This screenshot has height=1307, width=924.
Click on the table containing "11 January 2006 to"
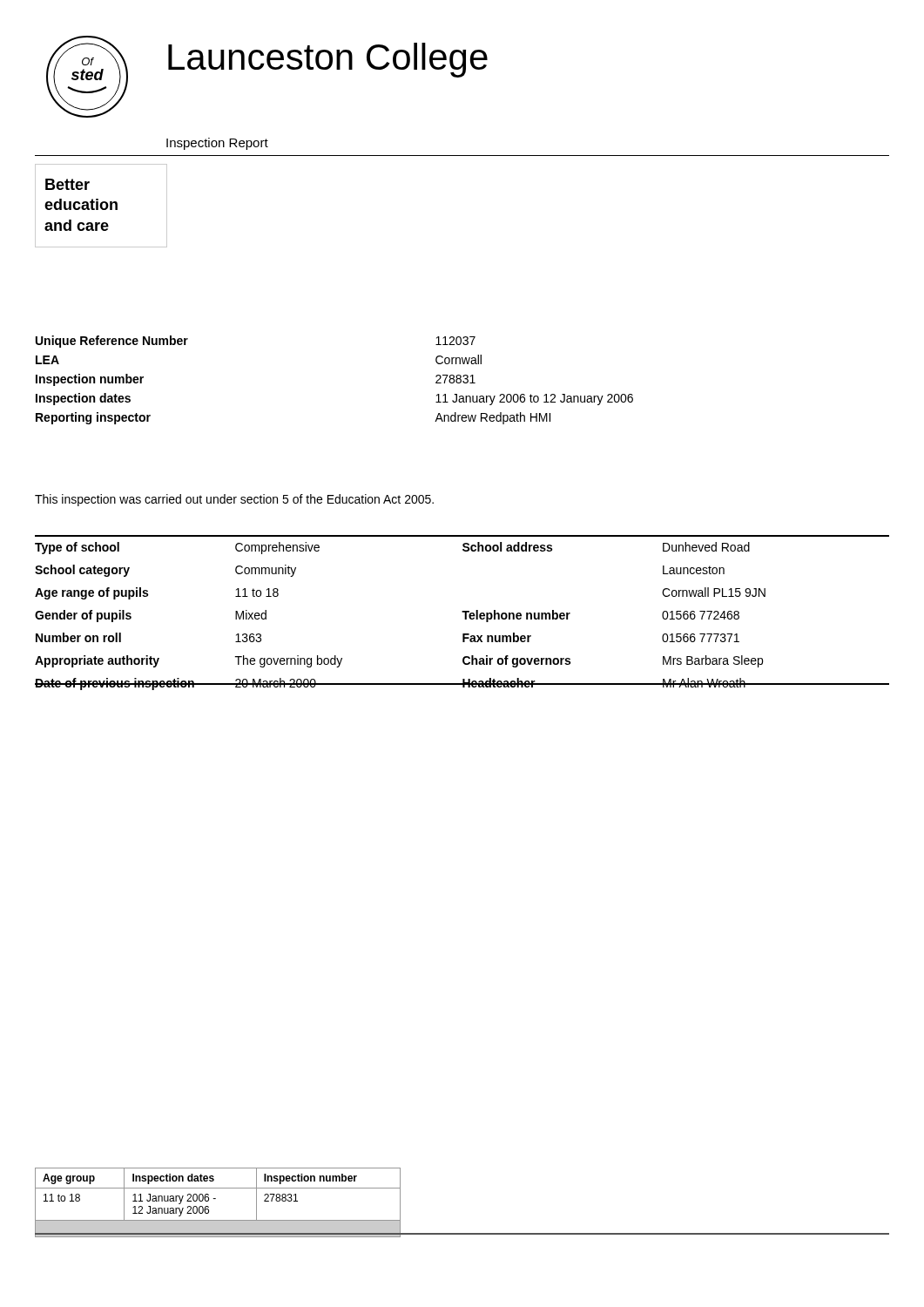pos(462,379)
